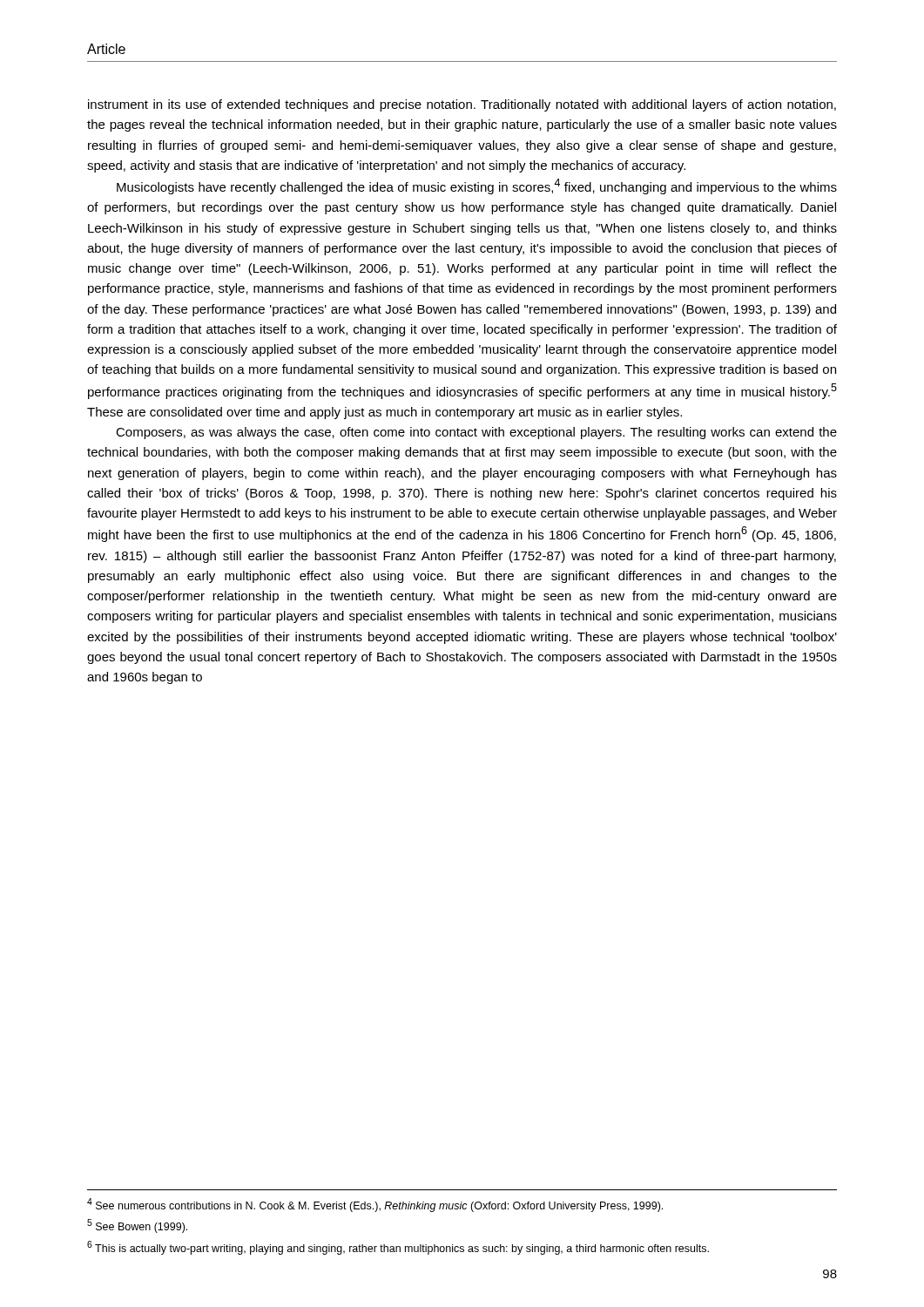Find the text block starting "6 This is actually"
The width and height of the screenshot is (924, 1307).
point(462,1247)
